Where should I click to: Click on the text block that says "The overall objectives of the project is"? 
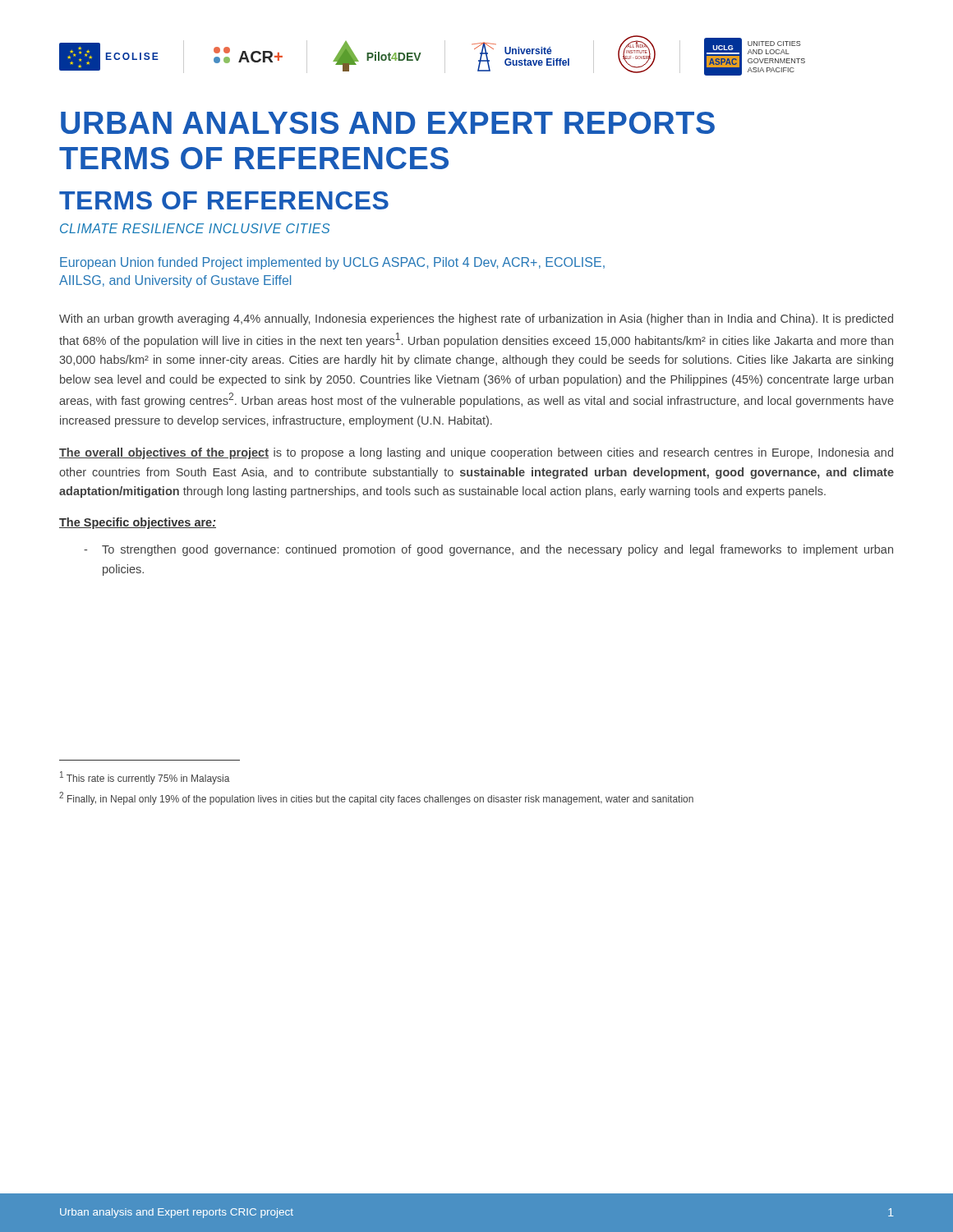pos(476,472)
